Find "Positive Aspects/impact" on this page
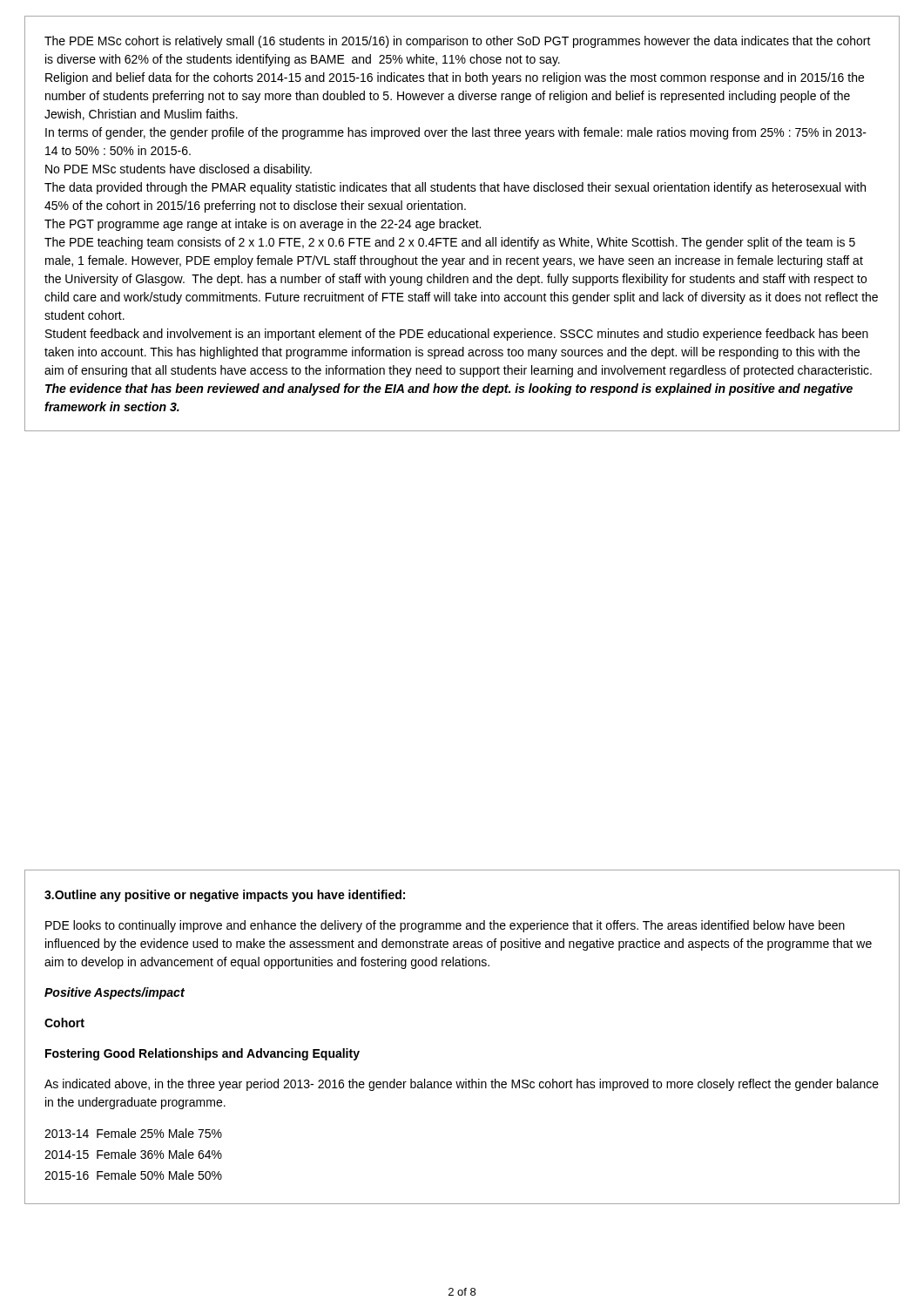Viewport: 924px width, 1307px height. tap(115, 993)
